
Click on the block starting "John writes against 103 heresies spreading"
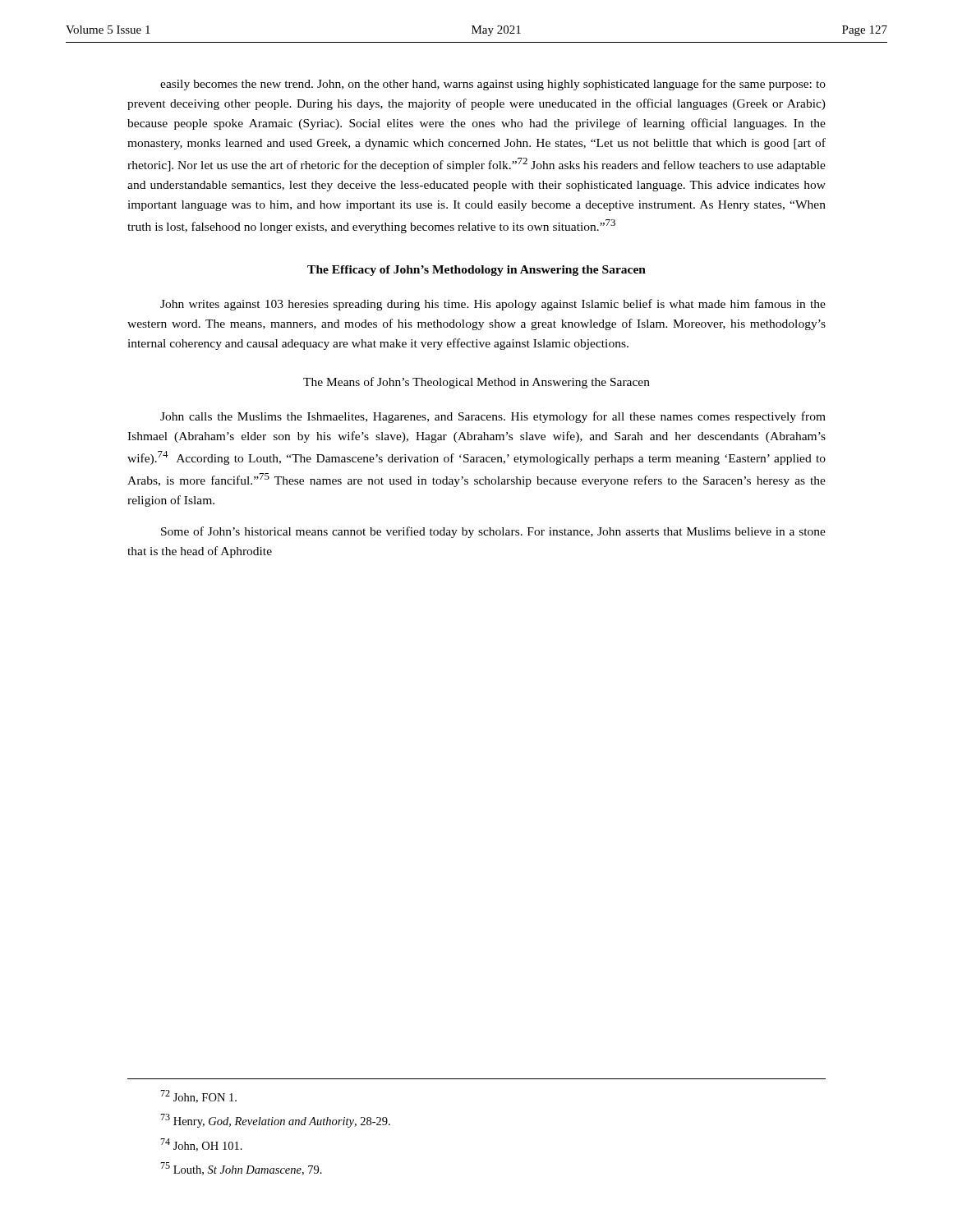point(476,324)
